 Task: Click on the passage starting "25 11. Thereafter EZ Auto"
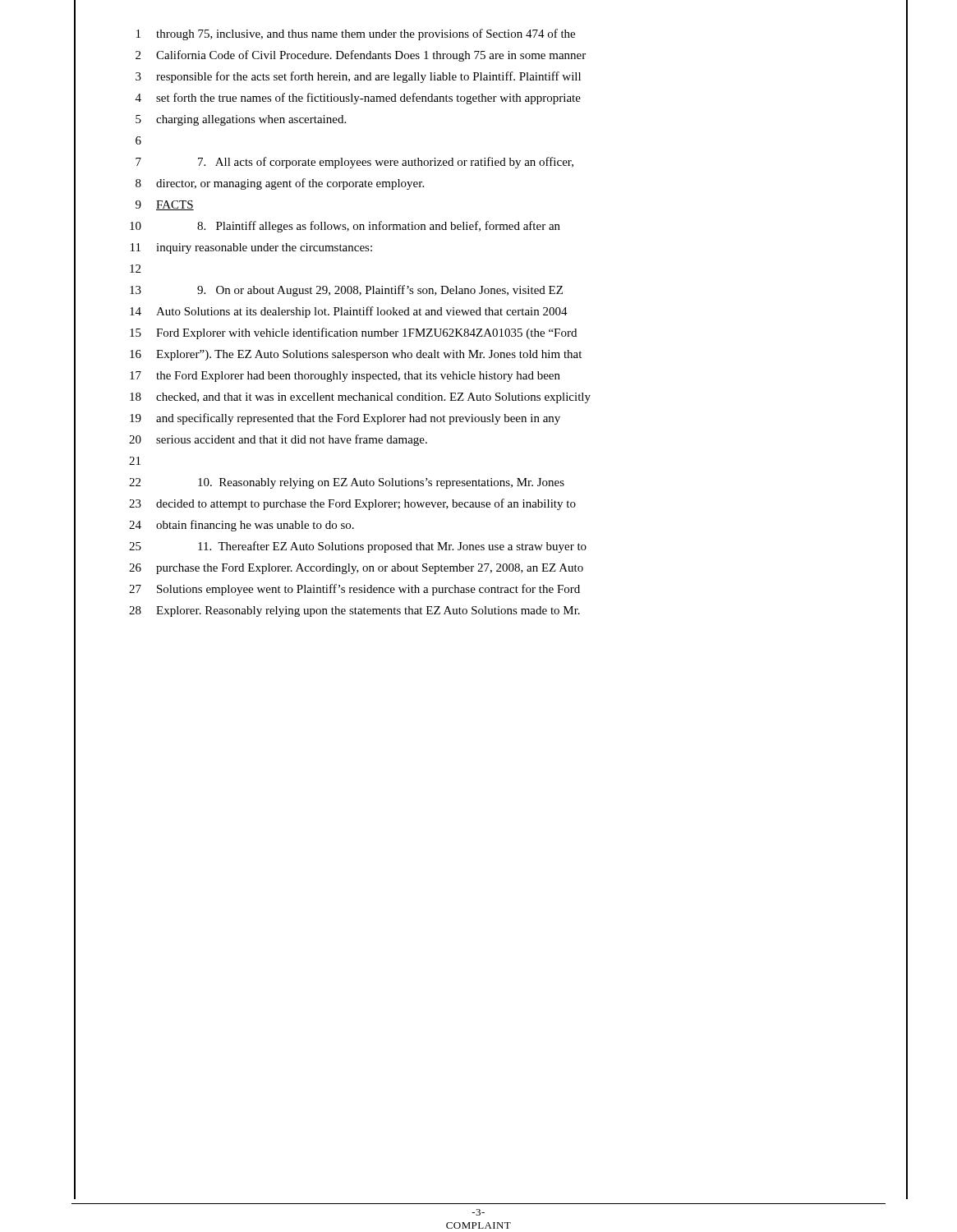coord(499,580)
